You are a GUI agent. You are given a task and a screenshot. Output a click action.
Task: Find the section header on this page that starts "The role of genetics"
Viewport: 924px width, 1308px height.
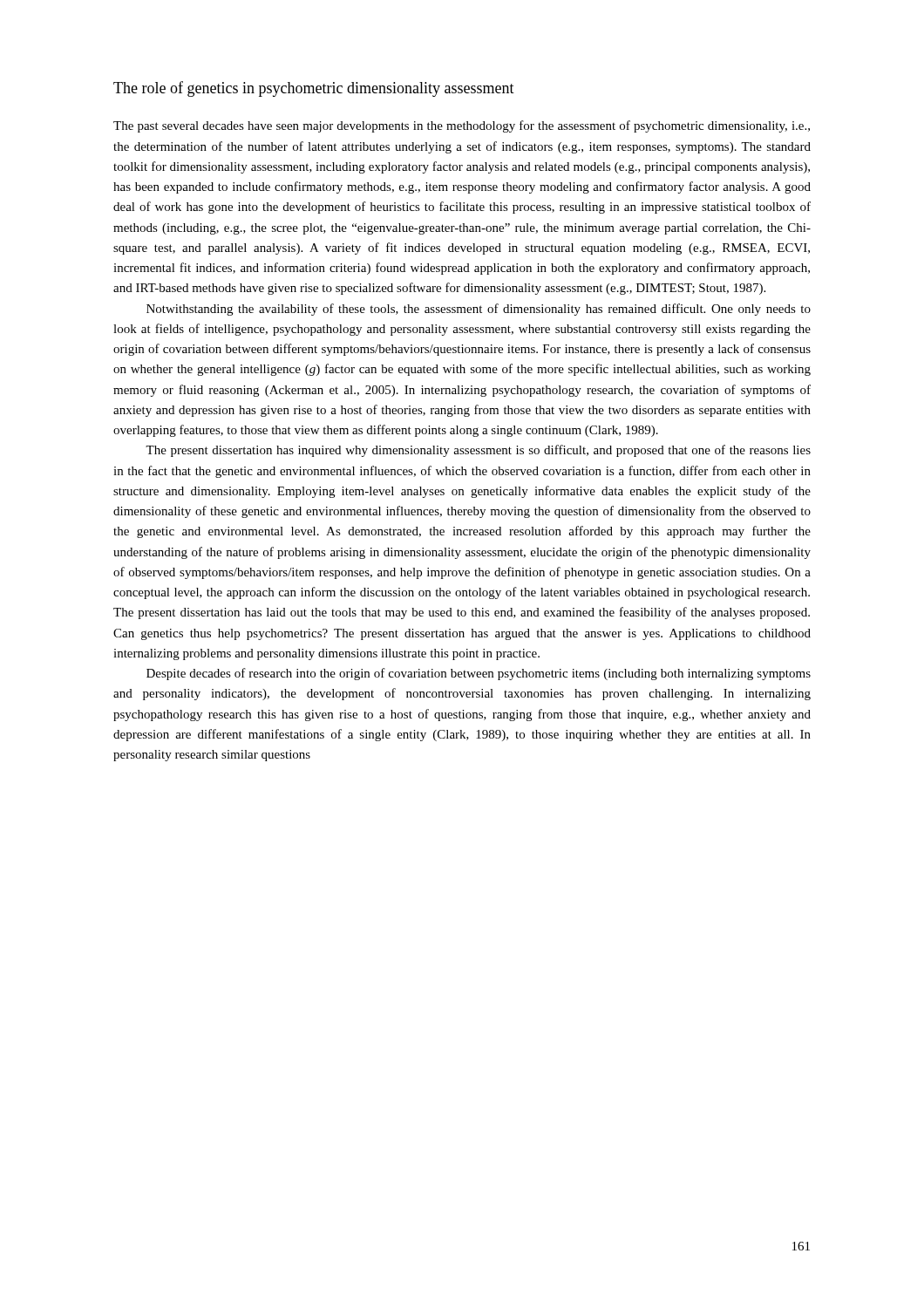(314, 88)
